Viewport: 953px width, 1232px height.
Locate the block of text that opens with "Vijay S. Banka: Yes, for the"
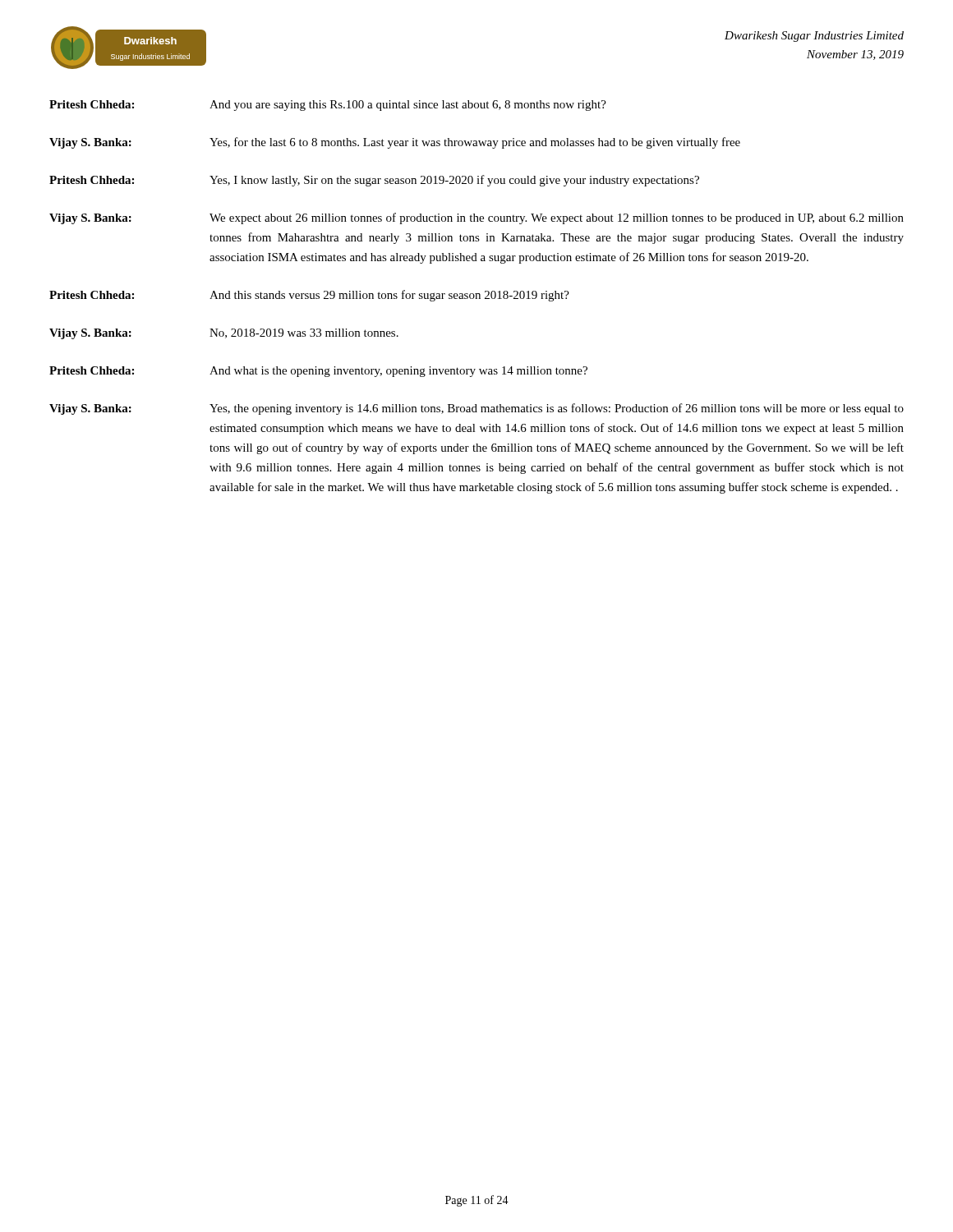[x=476, y=142]
